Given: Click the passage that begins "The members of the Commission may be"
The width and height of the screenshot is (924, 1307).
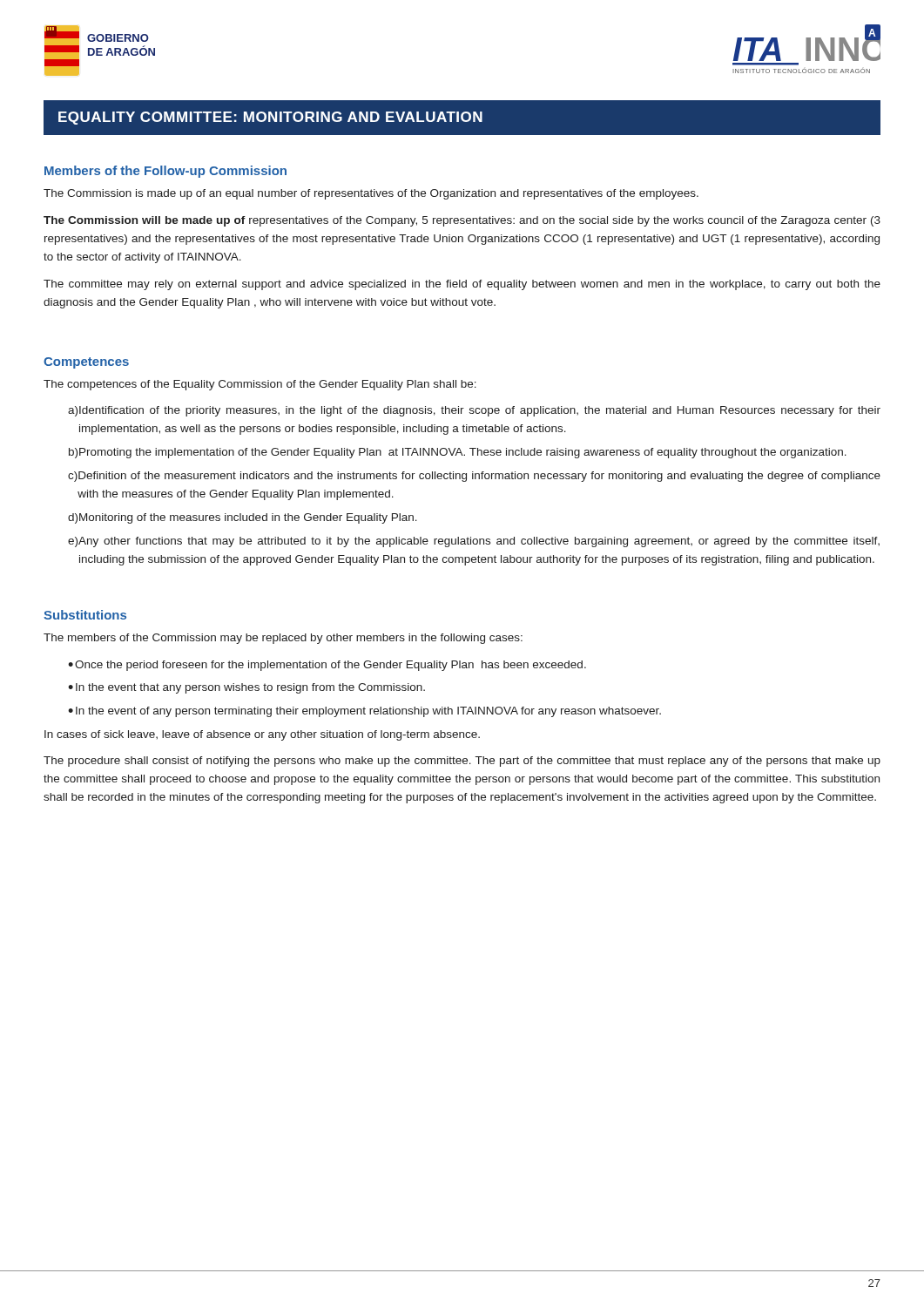Looking at the screenshot, I should tap(283, 637).
